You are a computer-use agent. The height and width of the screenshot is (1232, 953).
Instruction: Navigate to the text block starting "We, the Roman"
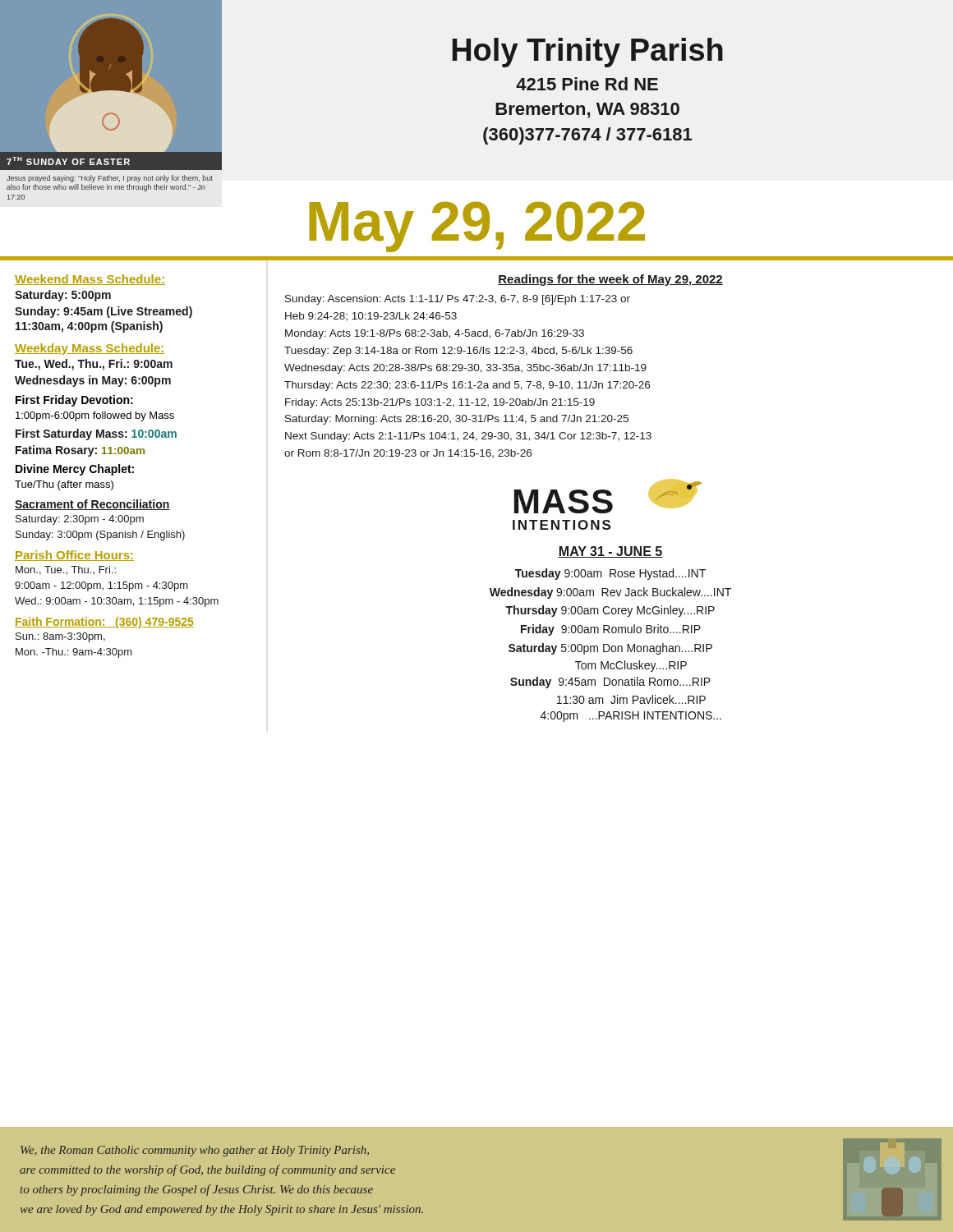click(x=195, y=1151)
